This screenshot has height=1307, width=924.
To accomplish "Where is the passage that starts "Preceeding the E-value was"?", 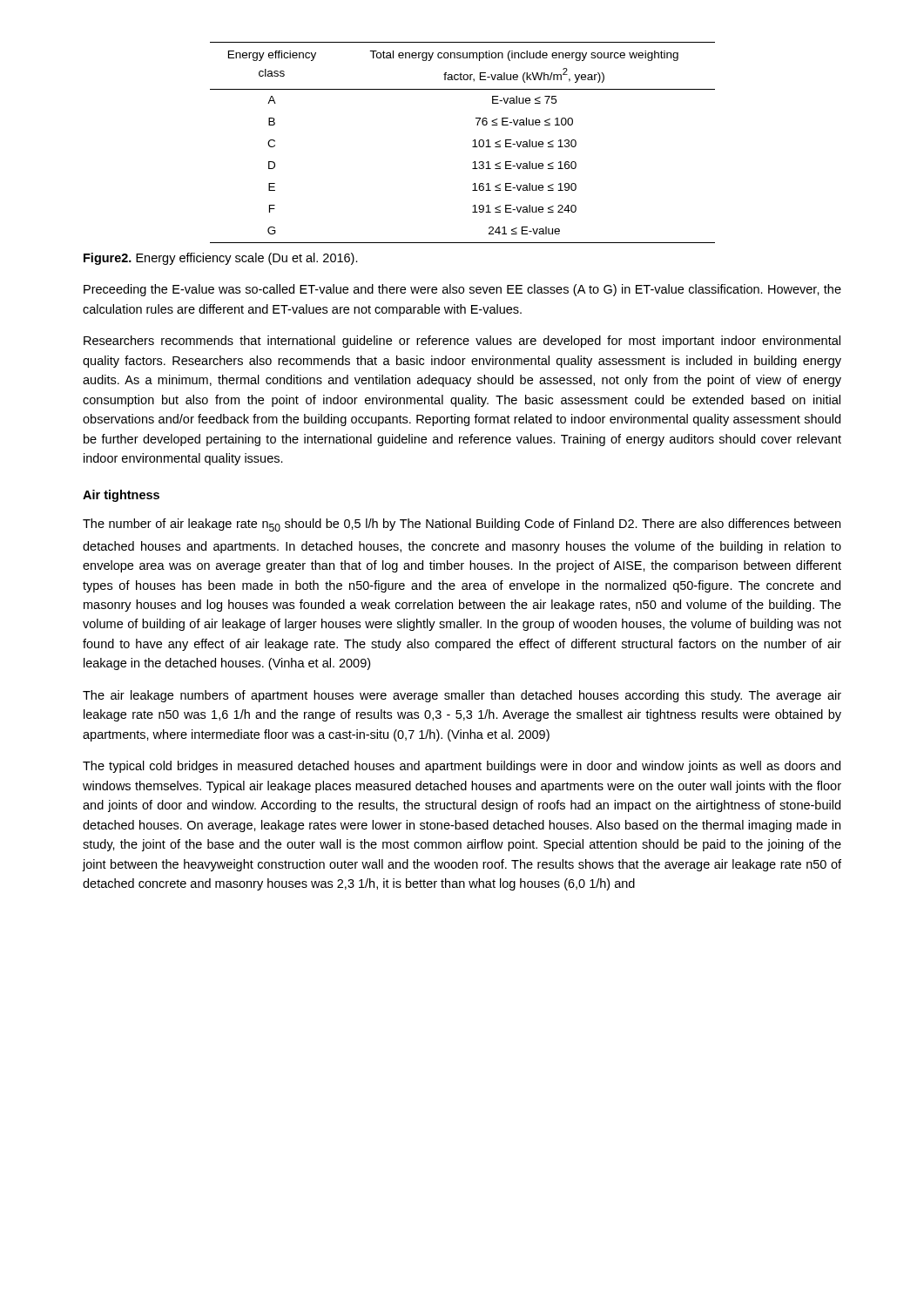I will pyautogui.click(x=462, y=299).
